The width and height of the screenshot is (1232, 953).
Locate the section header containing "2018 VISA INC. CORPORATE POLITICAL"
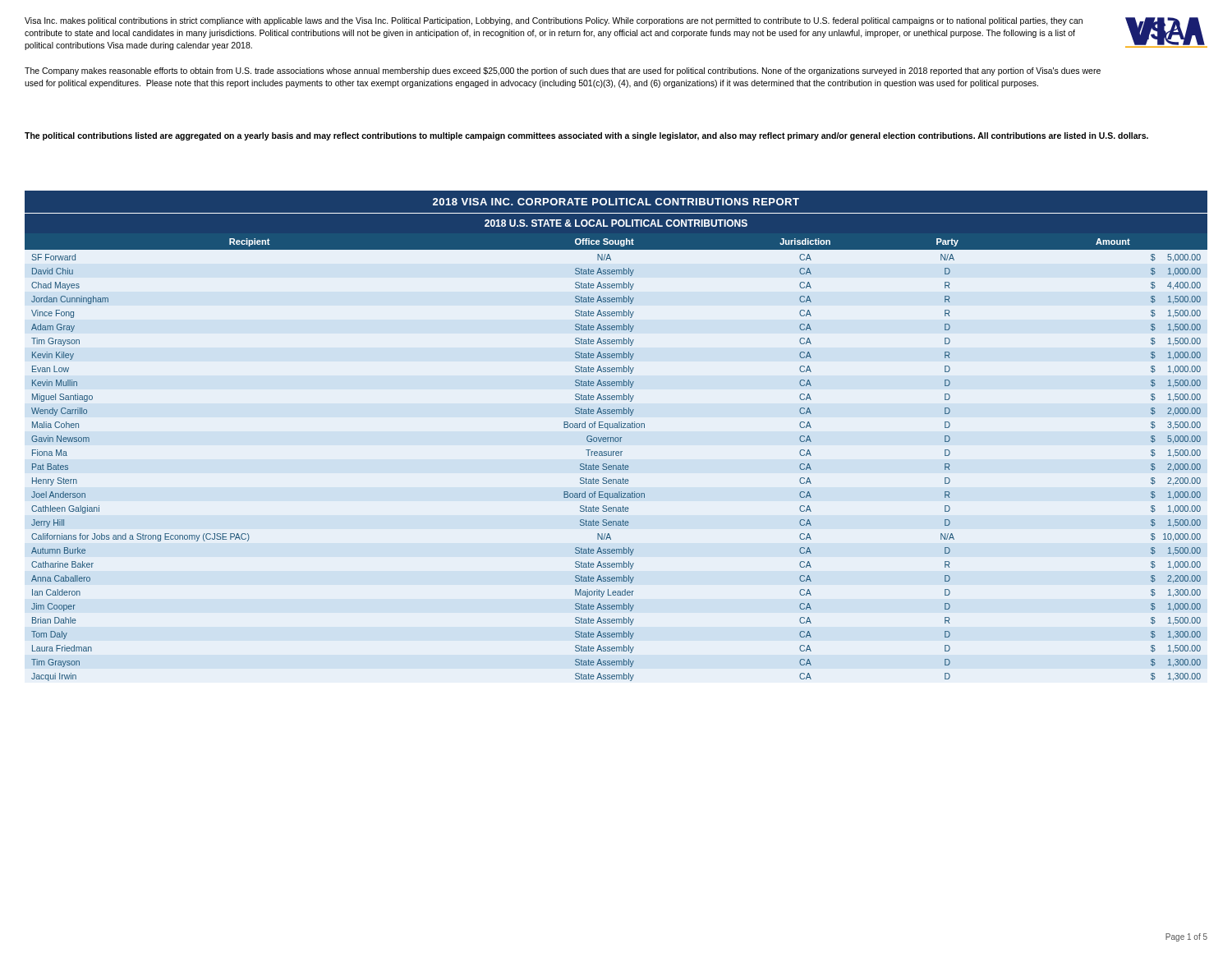tap(616, 202)
